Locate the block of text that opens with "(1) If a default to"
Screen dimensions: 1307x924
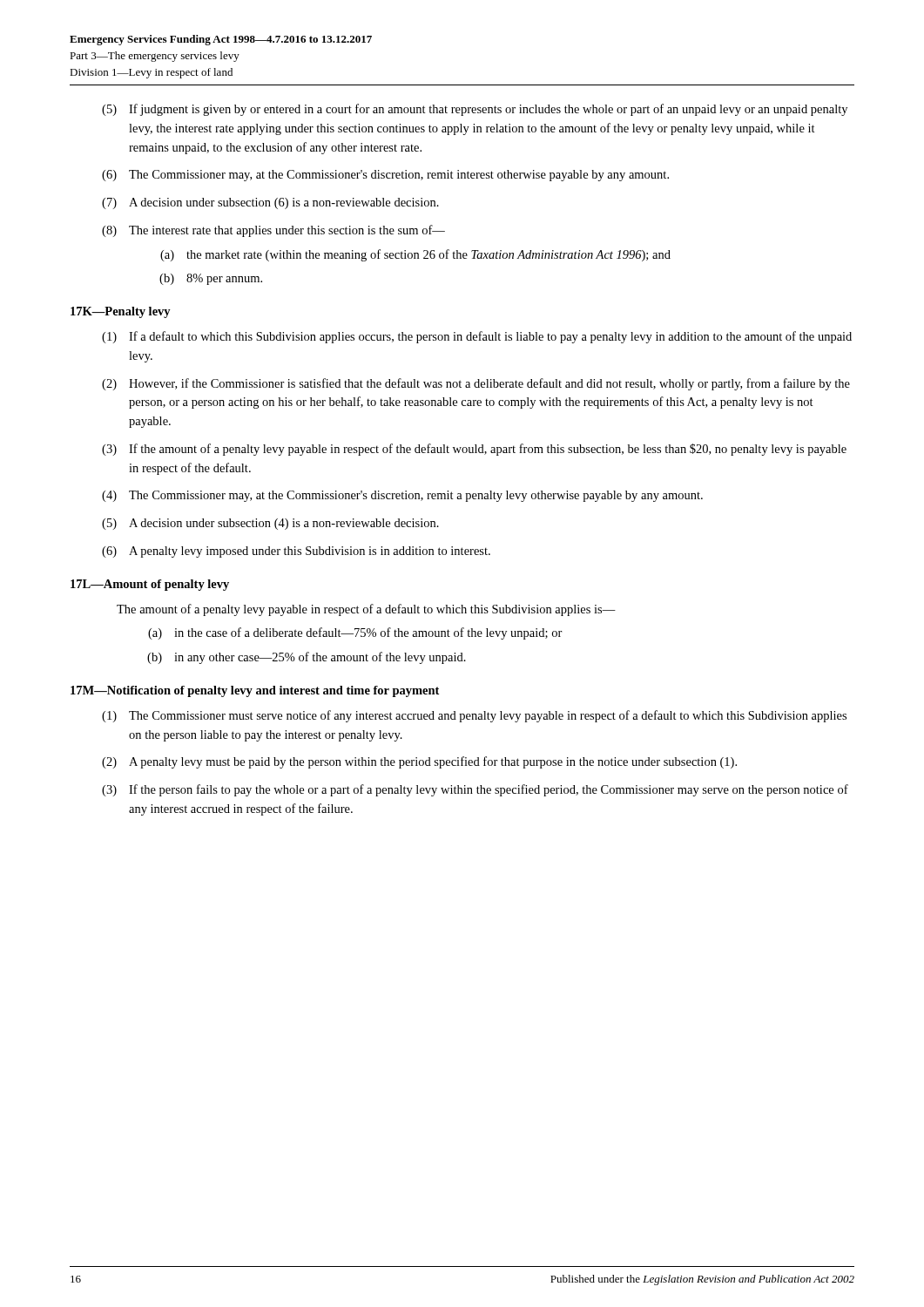462,347
